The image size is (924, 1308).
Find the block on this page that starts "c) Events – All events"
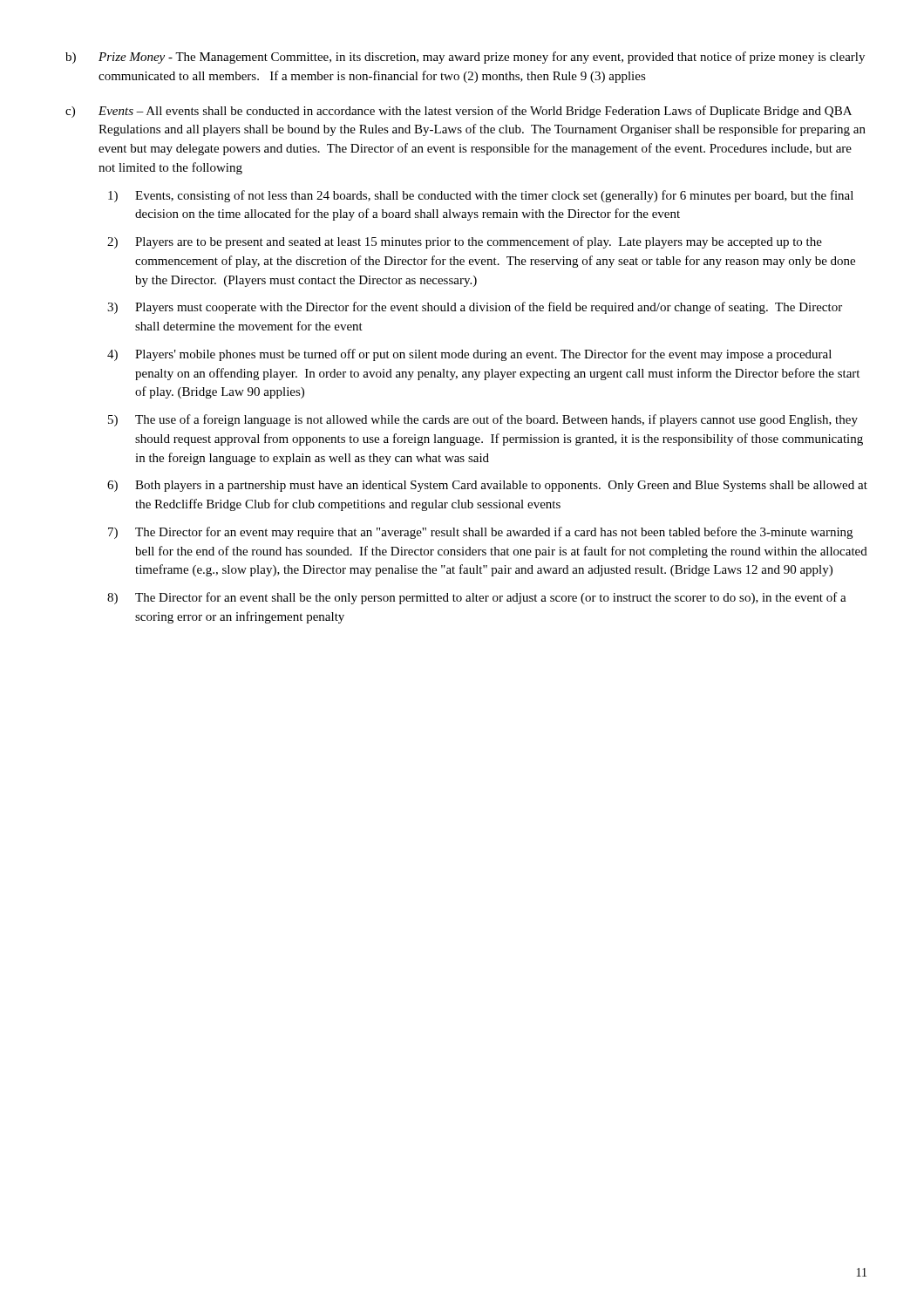(466, 368)
